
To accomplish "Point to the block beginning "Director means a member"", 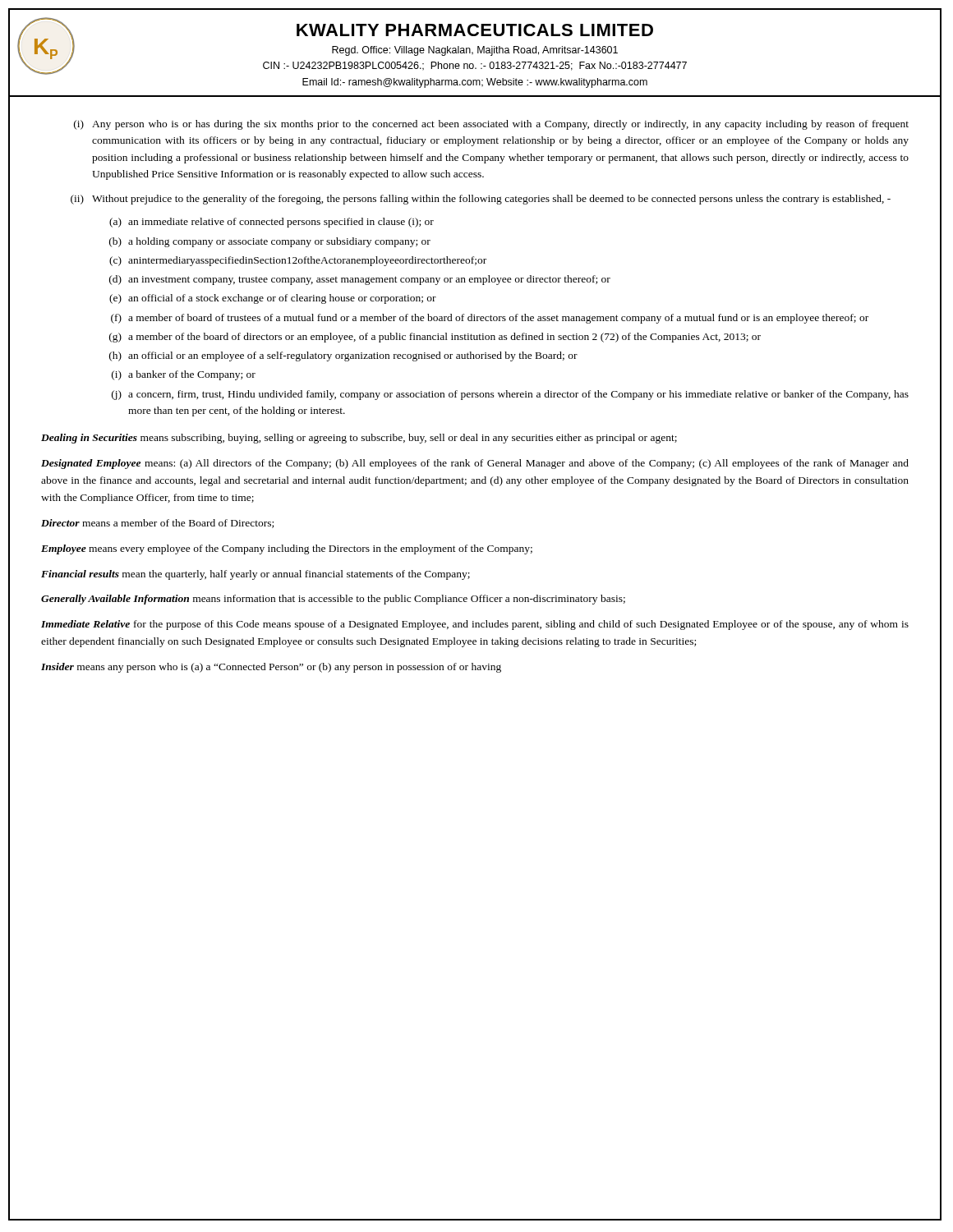I will (x=158, y=522).
